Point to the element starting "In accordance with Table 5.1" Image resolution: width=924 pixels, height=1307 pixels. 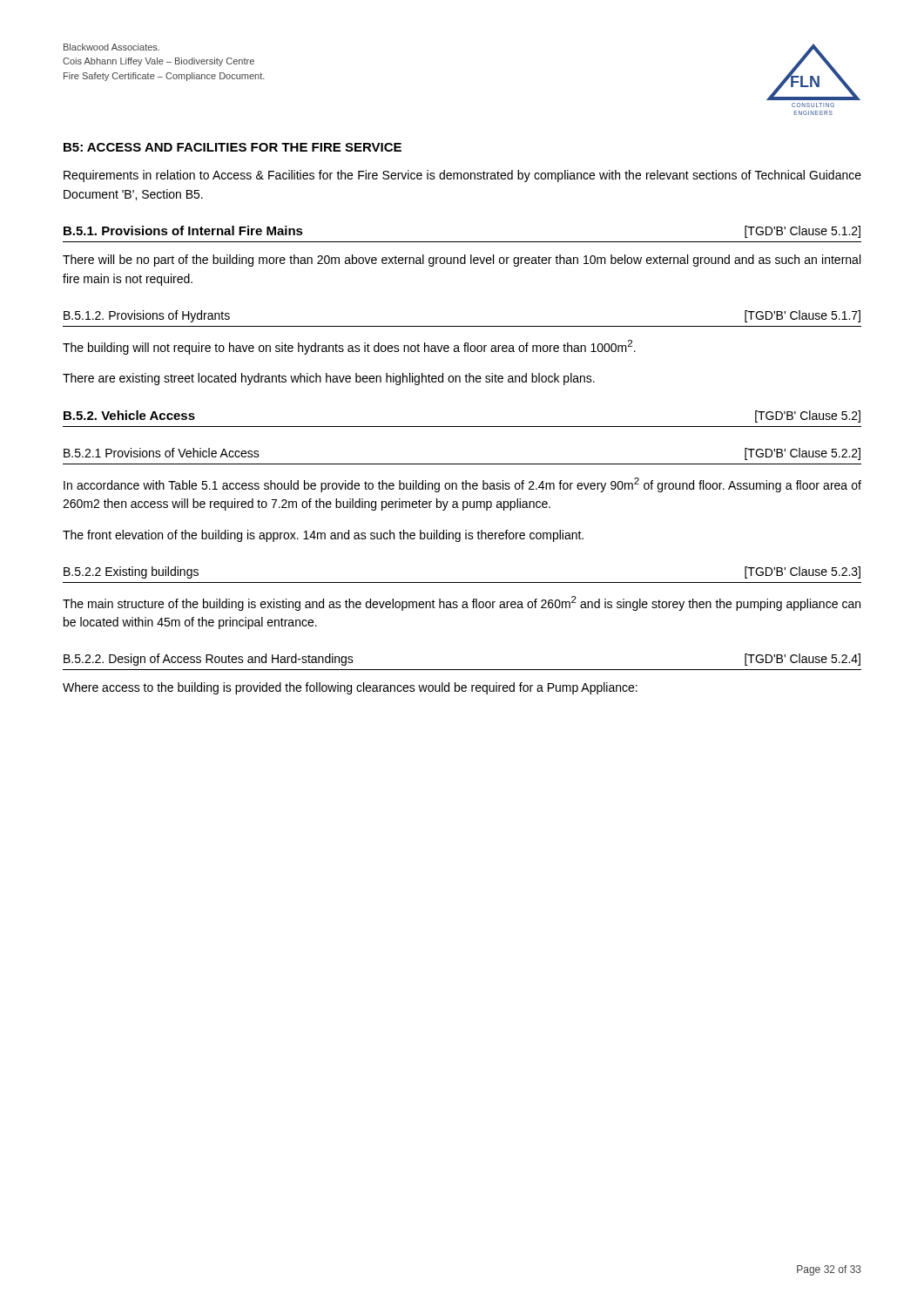462,493
